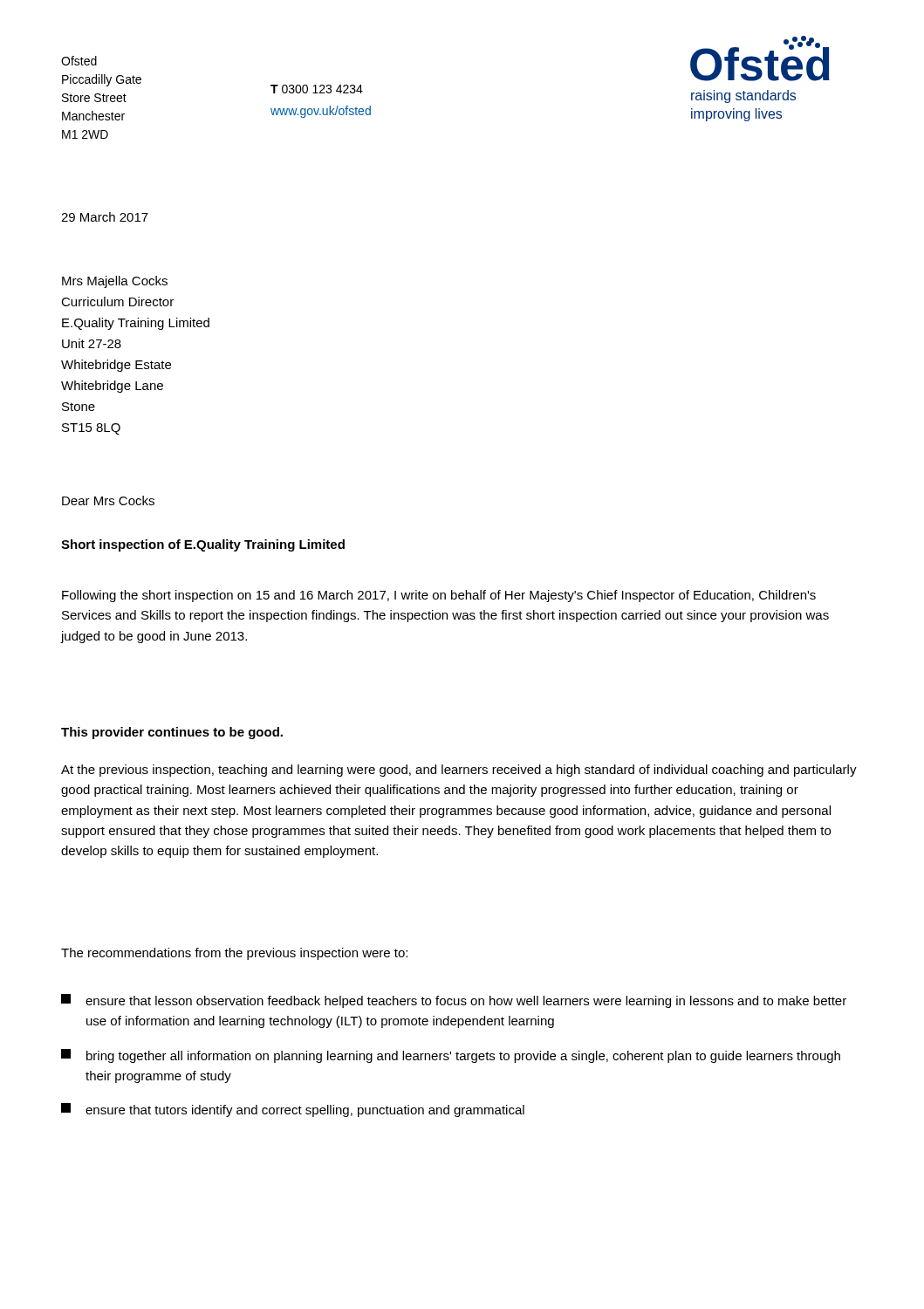Select the text starting "bring together all information on"

[462, 1065]
